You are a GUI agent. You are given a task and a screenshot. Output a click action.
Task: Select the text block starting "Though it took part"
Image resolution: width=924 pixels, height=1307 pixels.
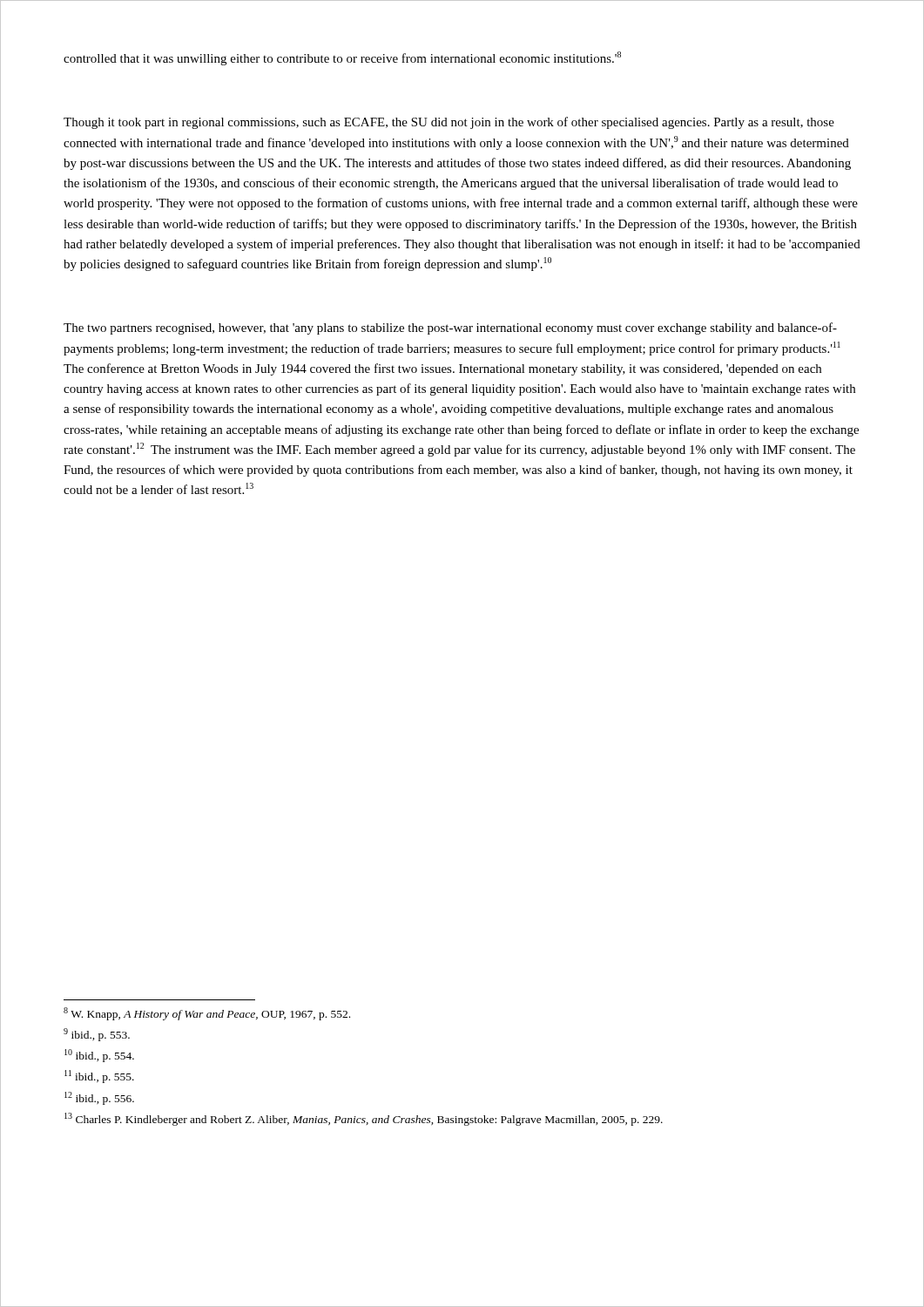pos(462,194)
